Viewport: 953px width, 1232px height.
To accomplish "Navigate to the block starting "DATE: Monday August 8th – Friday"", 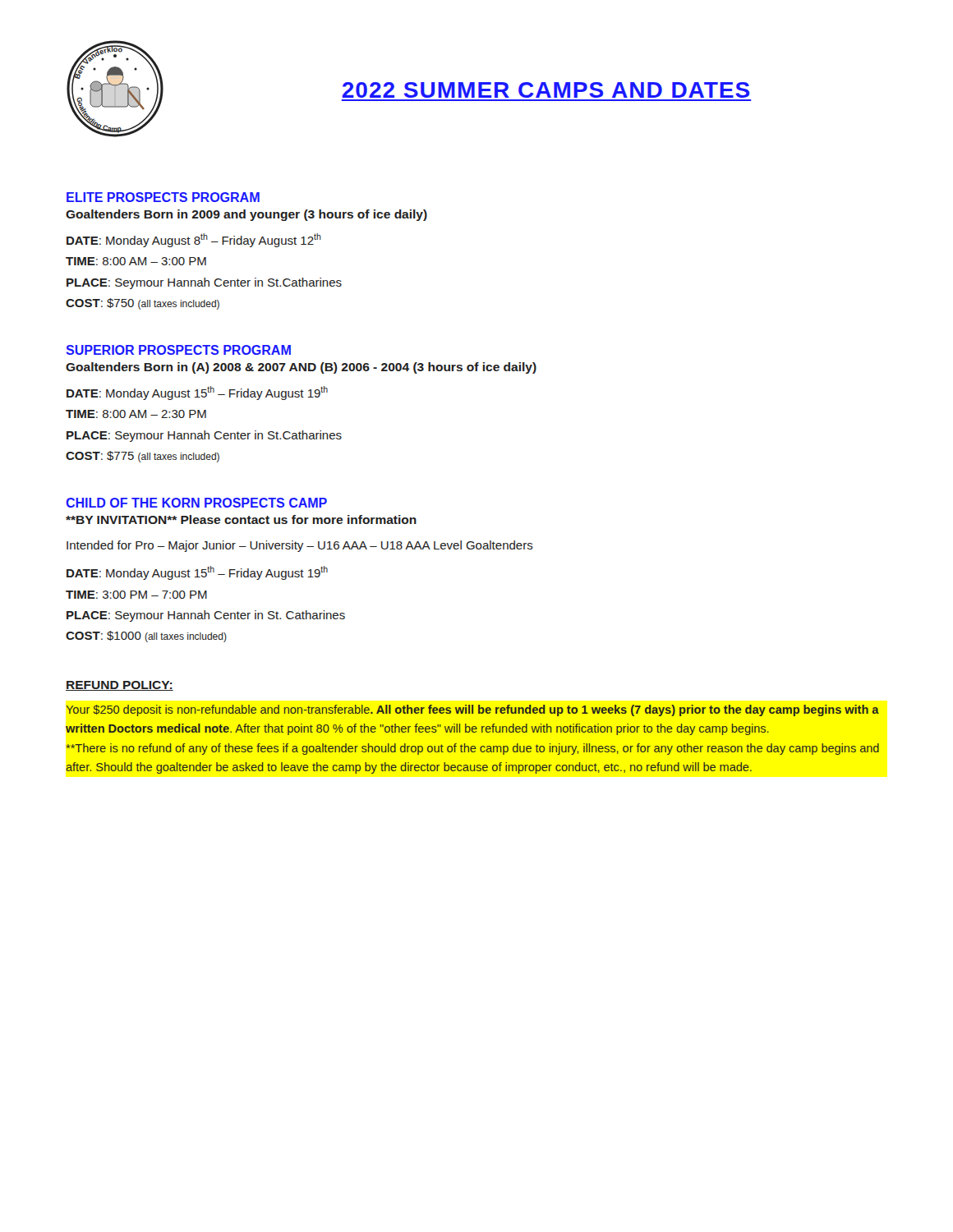I will point(194,240).
